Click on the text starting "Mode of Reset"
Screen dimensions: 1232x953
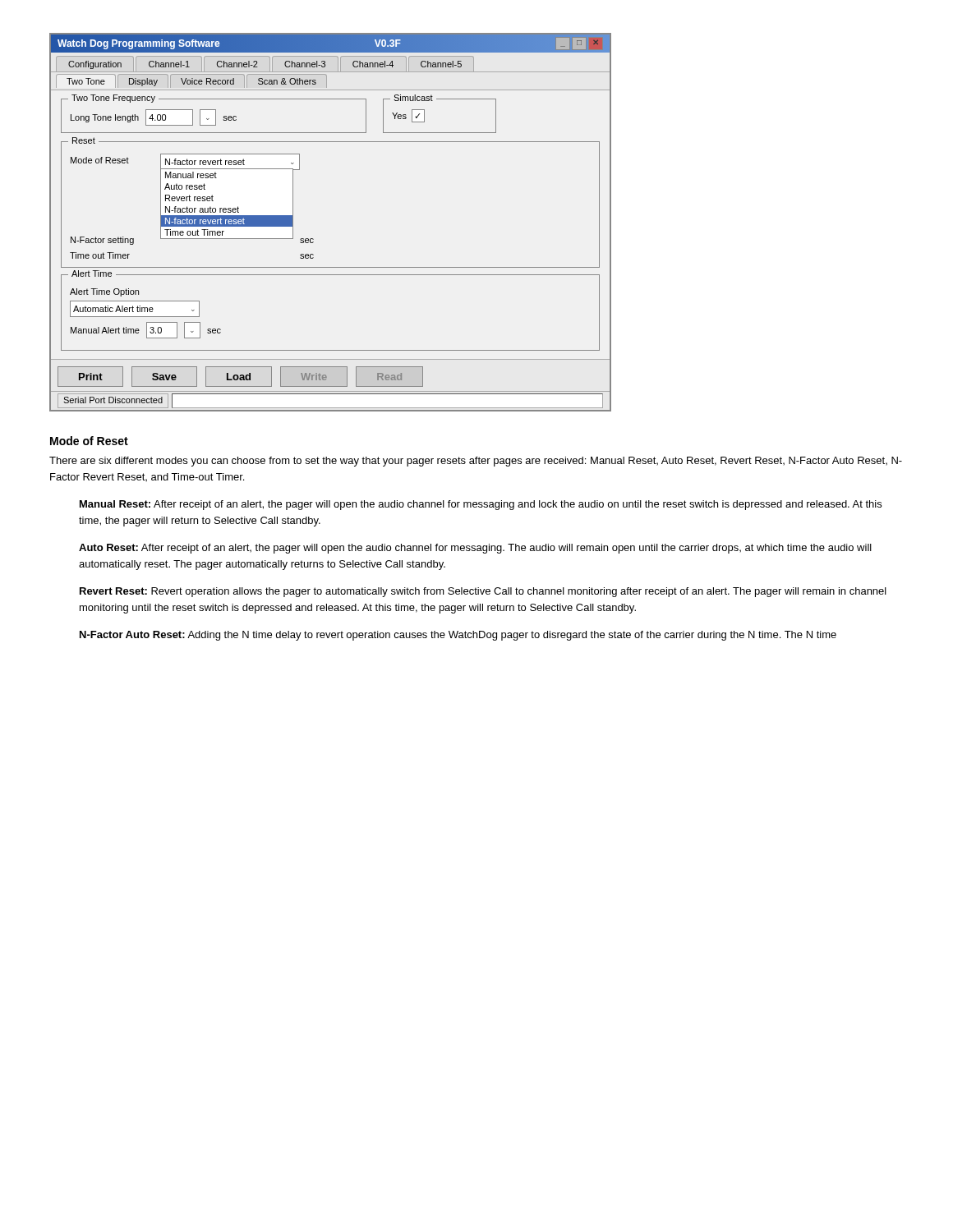tap(89, 441)
